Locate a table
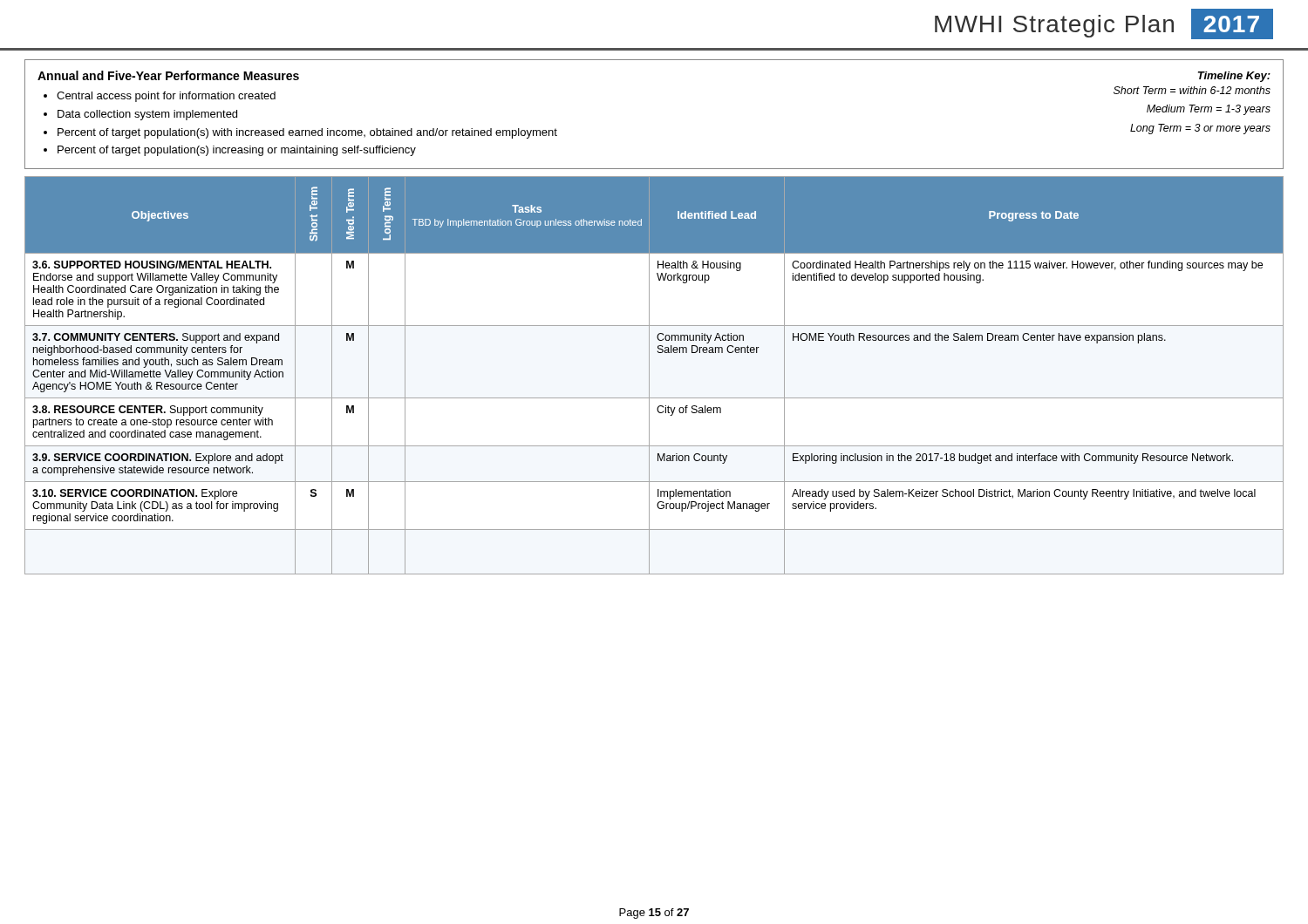The width and height of the screenshot is (1308, 924). (654, 375)
